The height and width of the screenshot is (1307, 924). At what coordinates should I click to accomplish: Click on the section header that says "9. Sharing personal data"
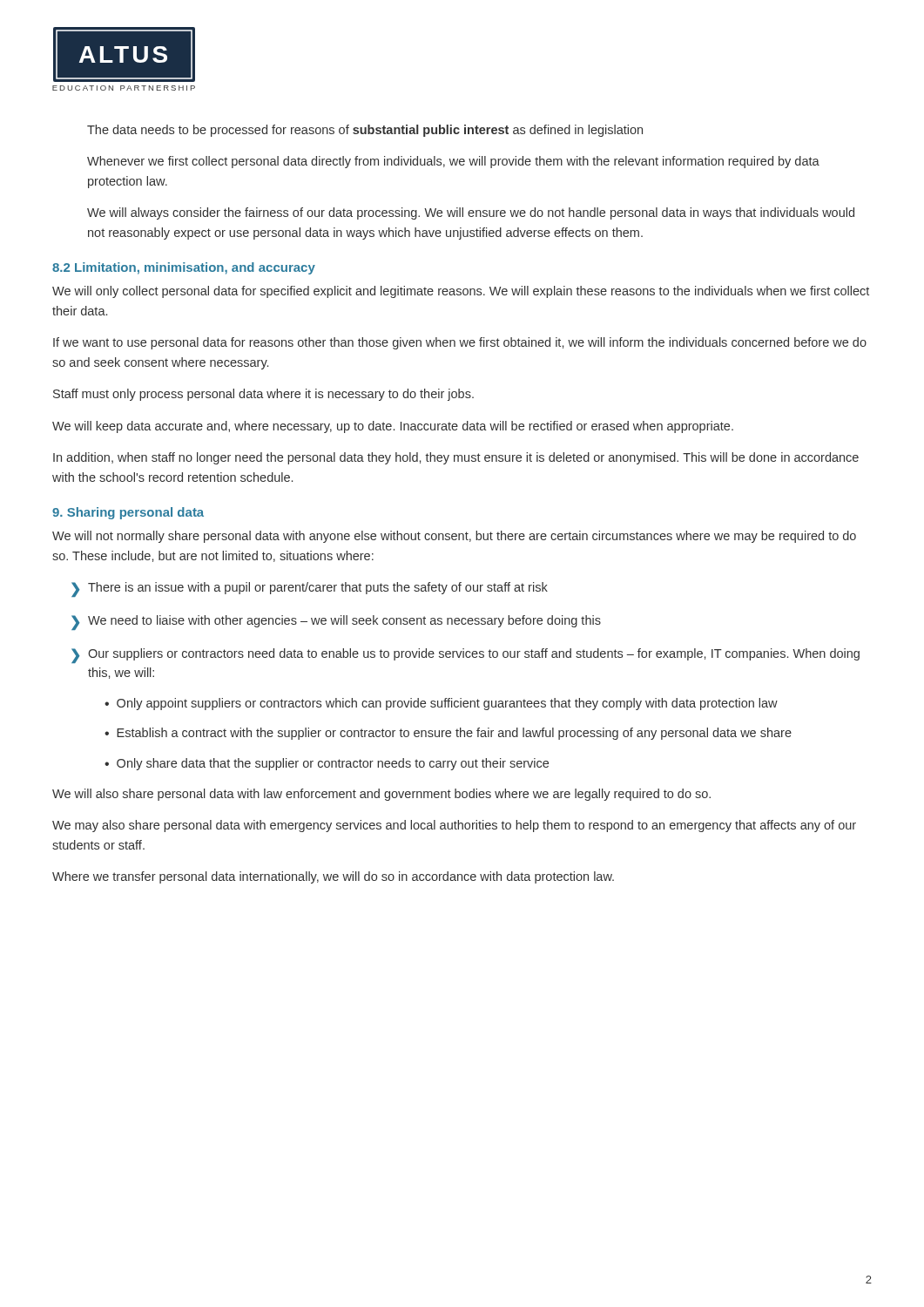128,512
